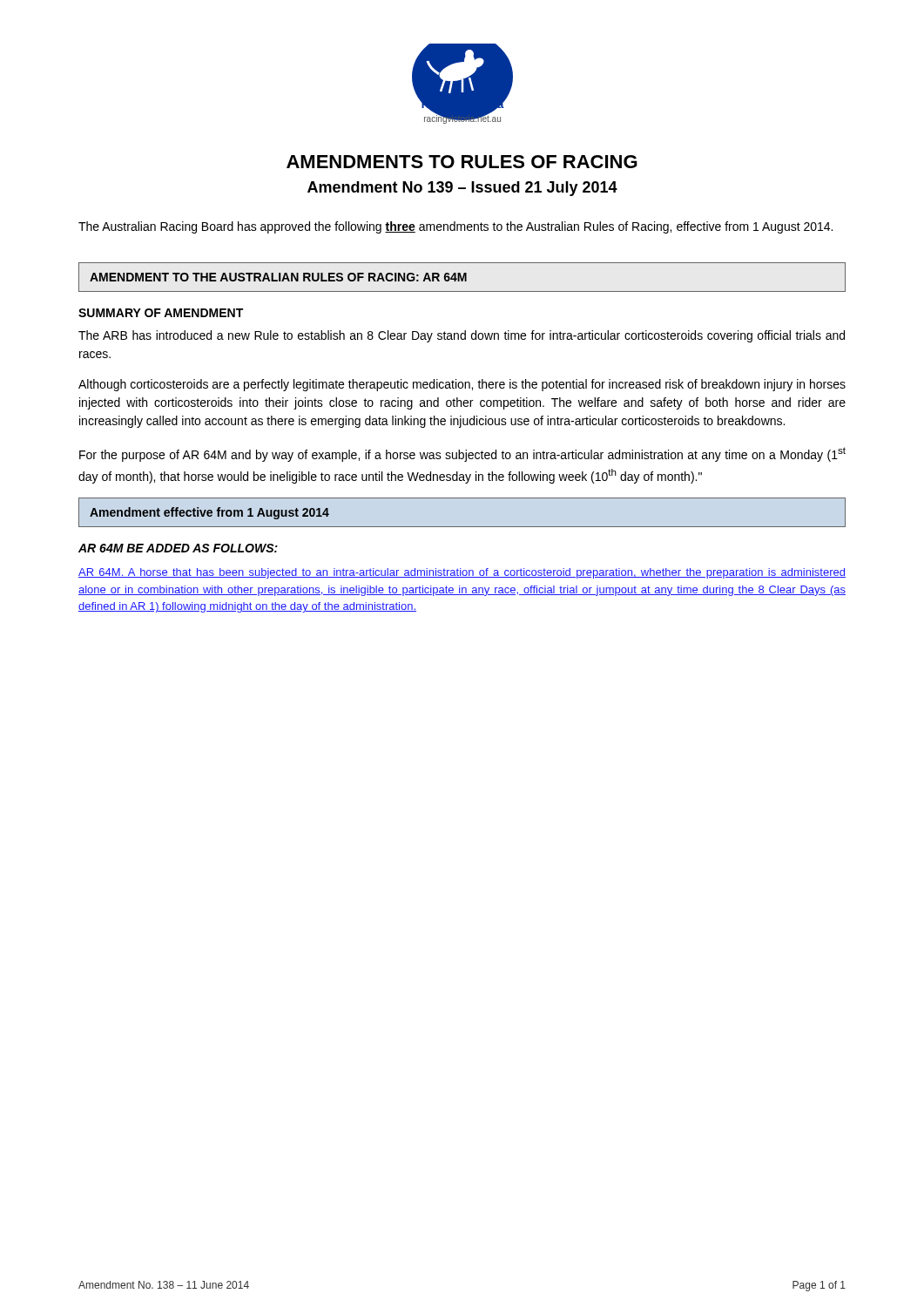This screenshot has width=924, height=1307.
Task: Click on the region starting "AMENDMENTS TO RULES OF"
Action: [x=462, y=162]
